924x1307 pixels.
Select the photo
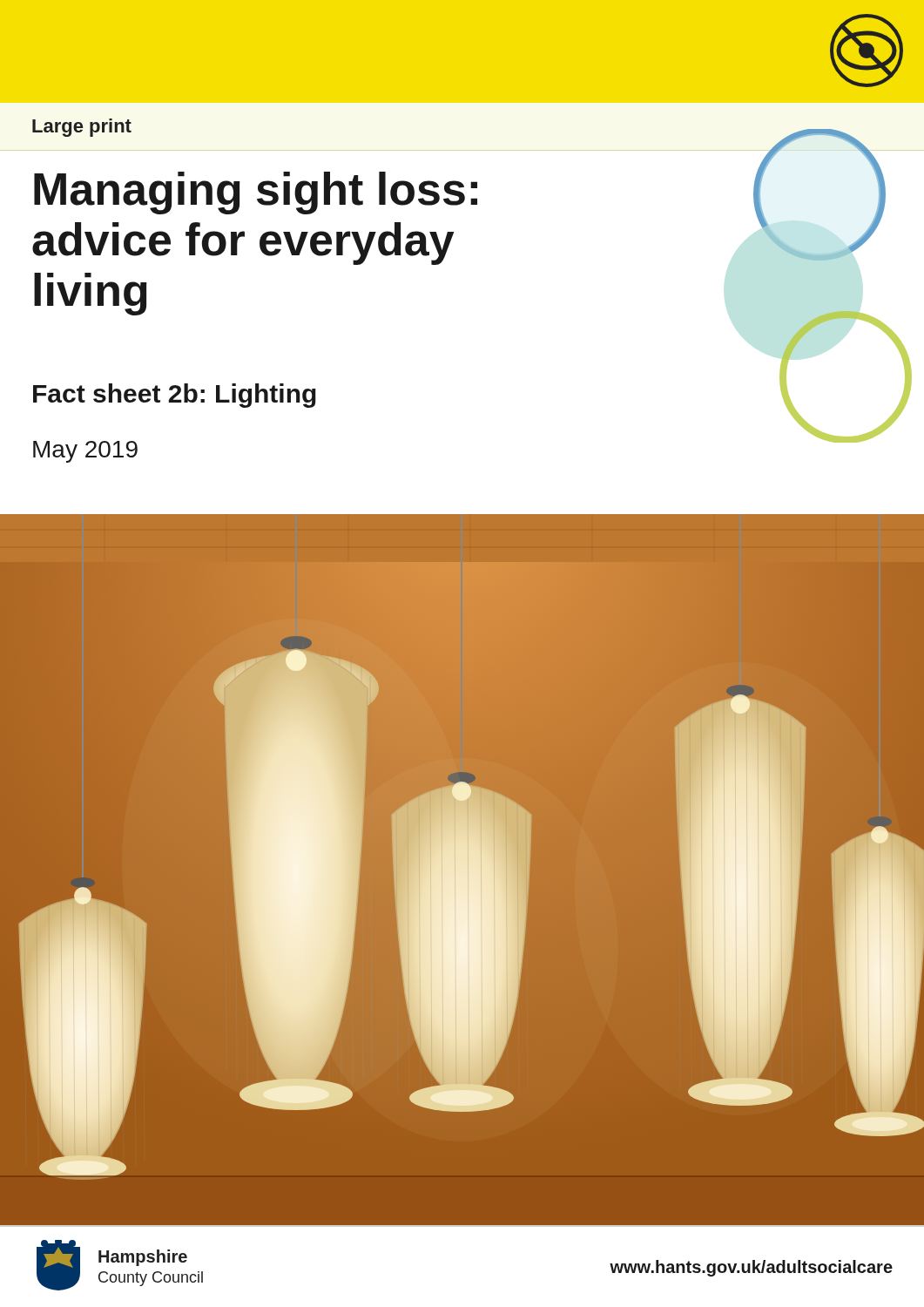462,870
